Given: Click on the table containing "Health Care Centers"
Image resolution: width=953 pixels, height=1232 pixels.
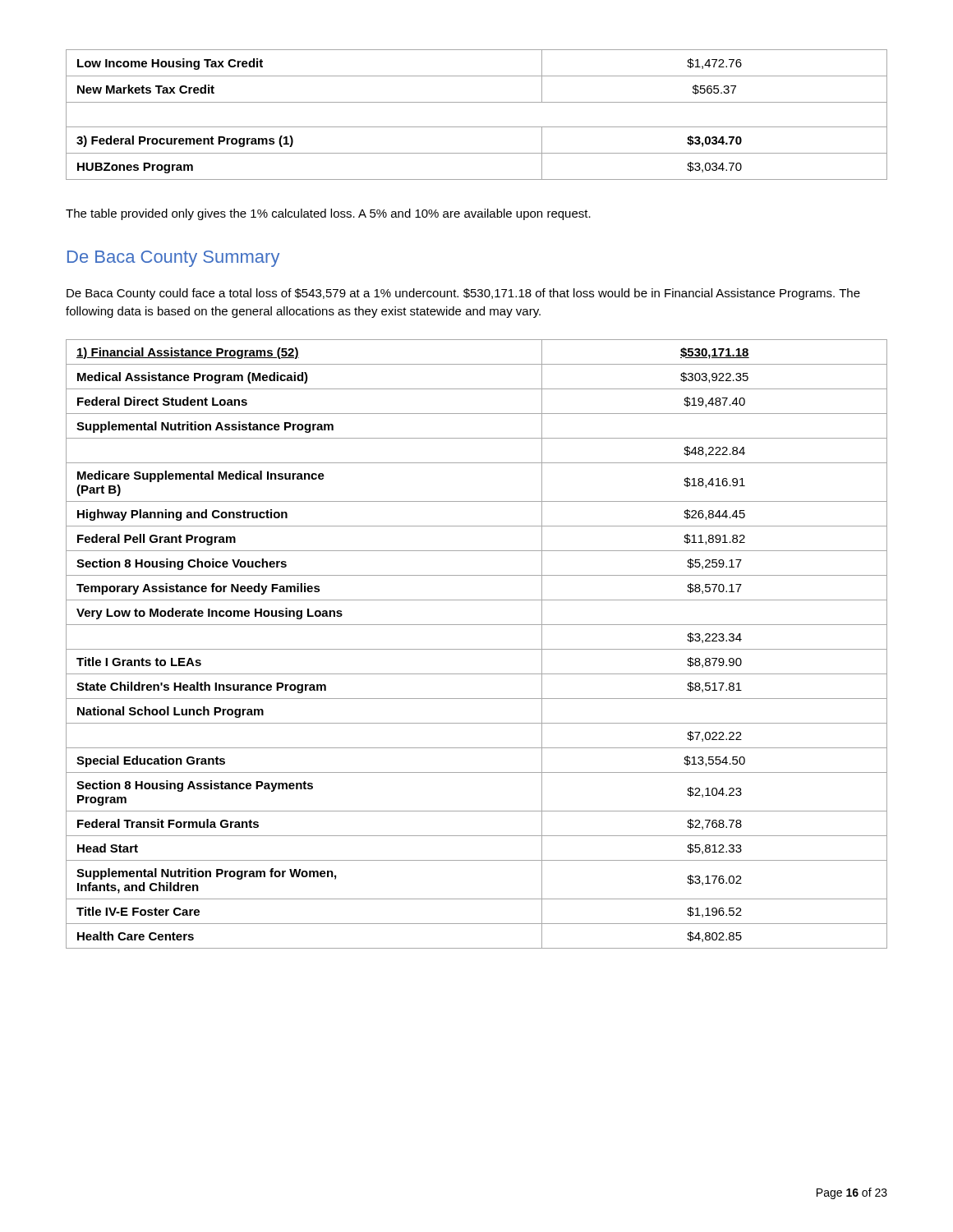Looking at the screenshot, I should point(476,644).
